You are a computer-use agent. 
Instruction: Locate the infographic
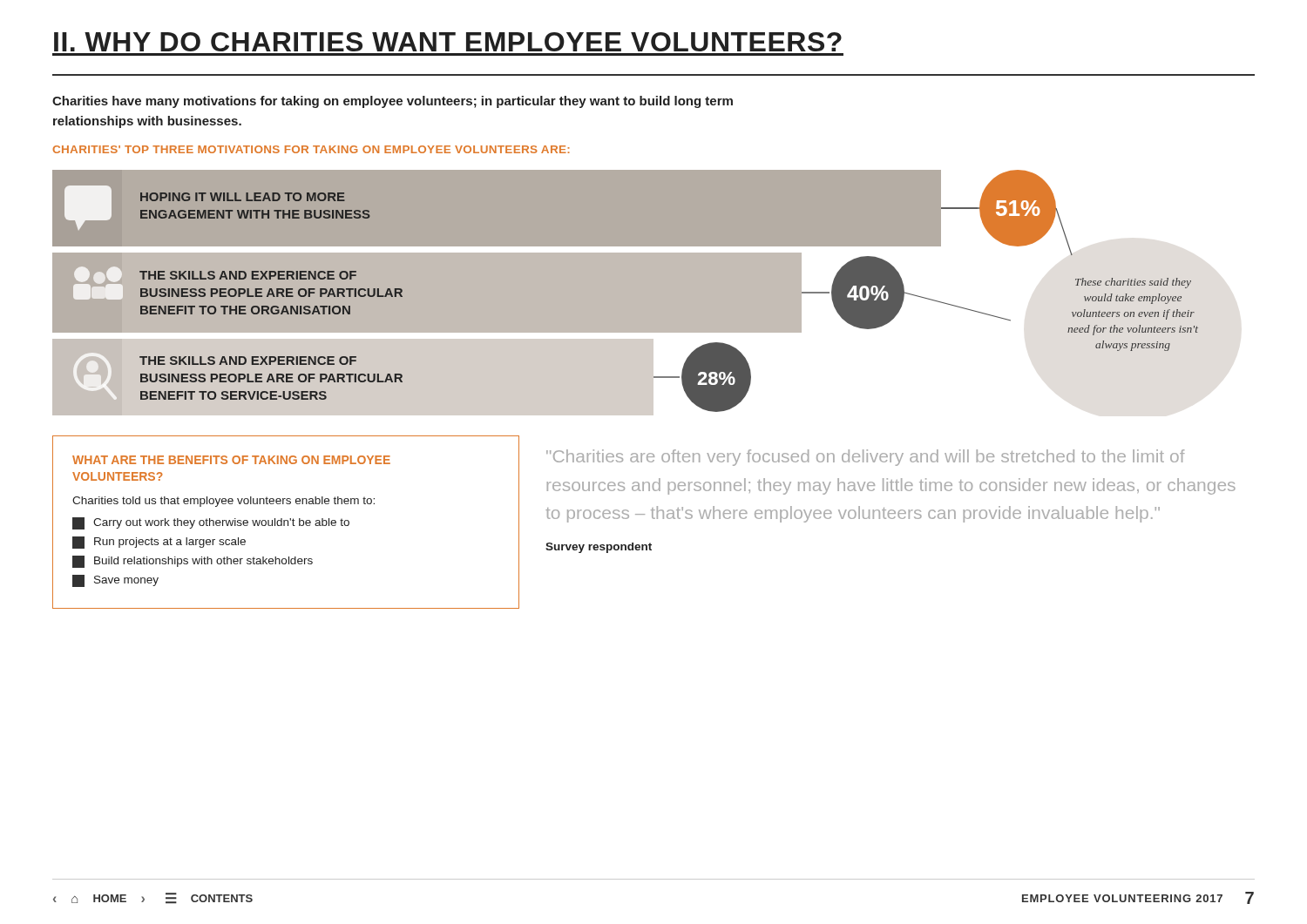click(x=654, y=294)
